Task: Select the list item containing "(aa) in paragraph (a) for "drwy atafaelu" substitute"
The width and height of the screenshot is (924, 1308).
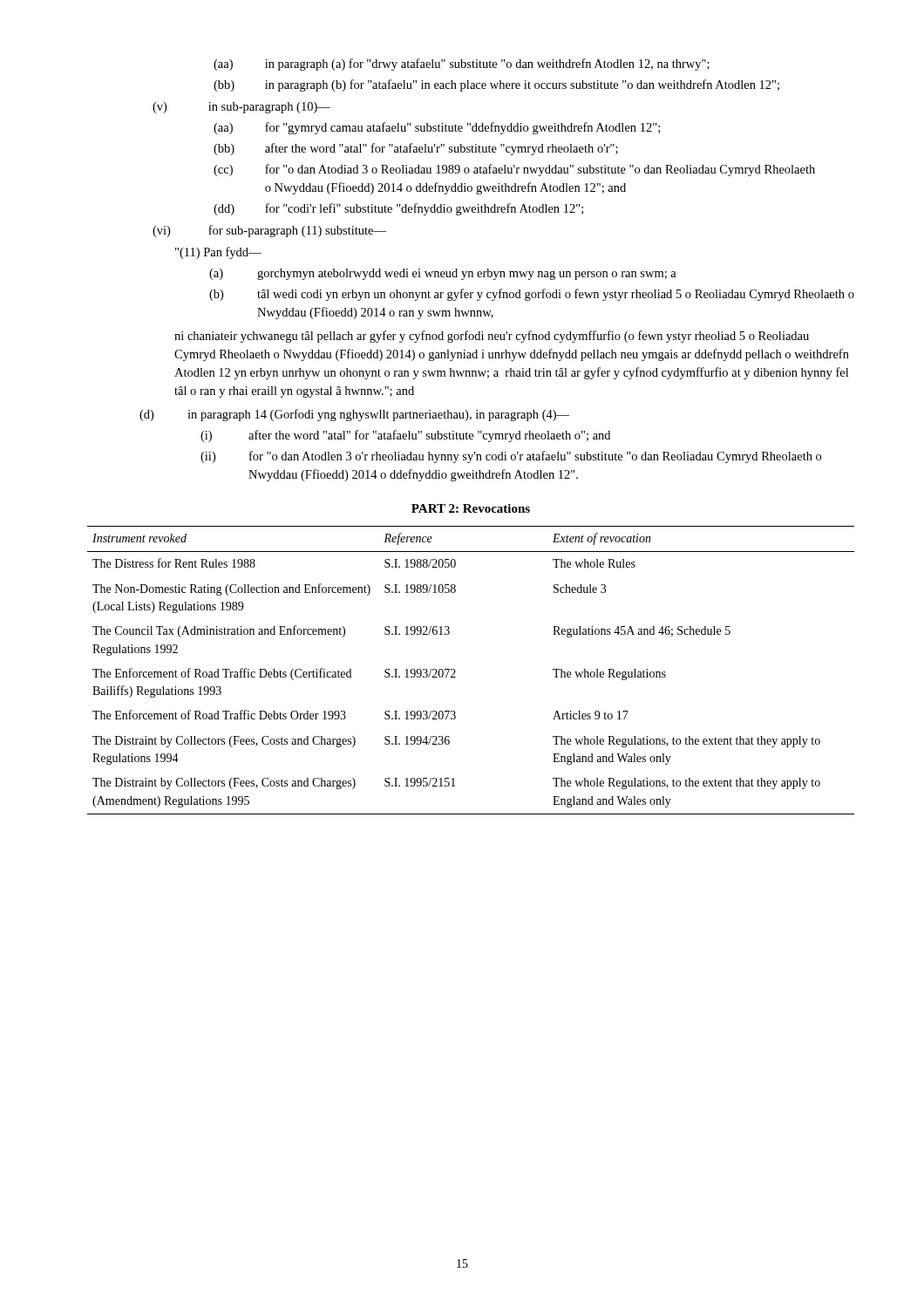Action: tap(516, 64)
